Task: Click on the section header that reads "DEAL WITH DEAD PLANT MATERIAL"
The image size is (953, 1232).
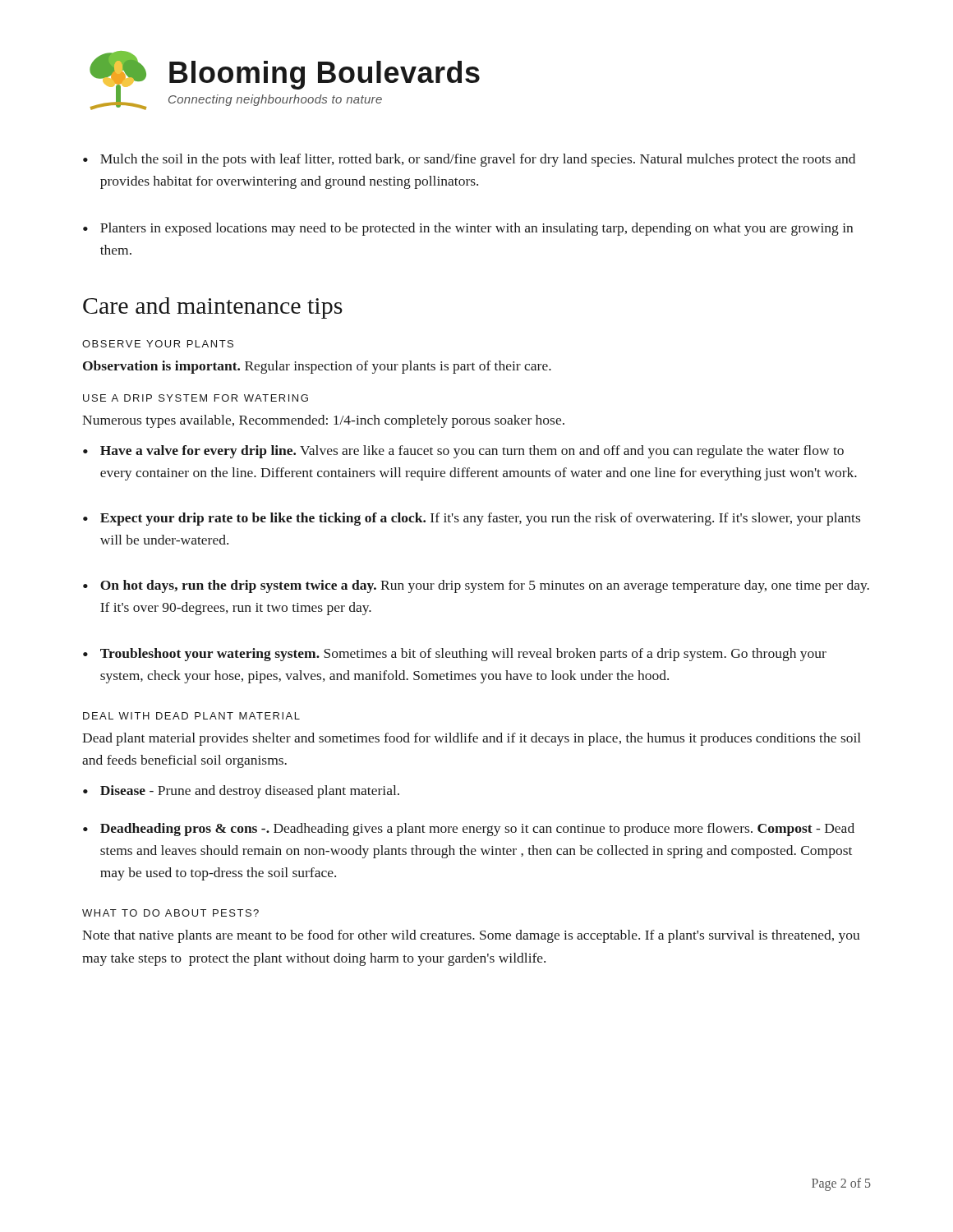Action: (x=192, y=716)
